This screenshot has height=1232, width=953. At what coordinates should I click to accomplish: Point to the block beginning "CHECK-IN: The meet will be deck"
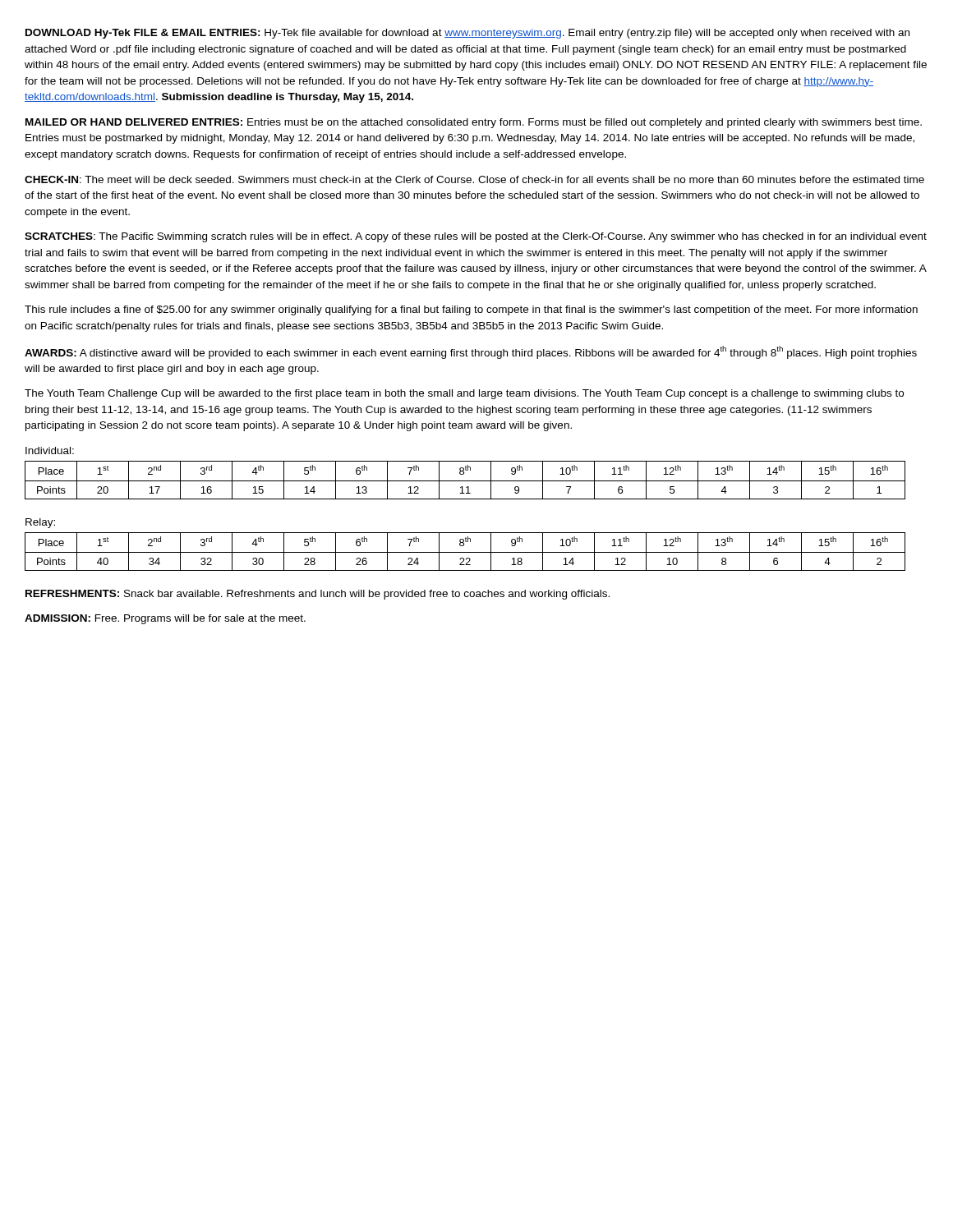[x=475, y=195]
